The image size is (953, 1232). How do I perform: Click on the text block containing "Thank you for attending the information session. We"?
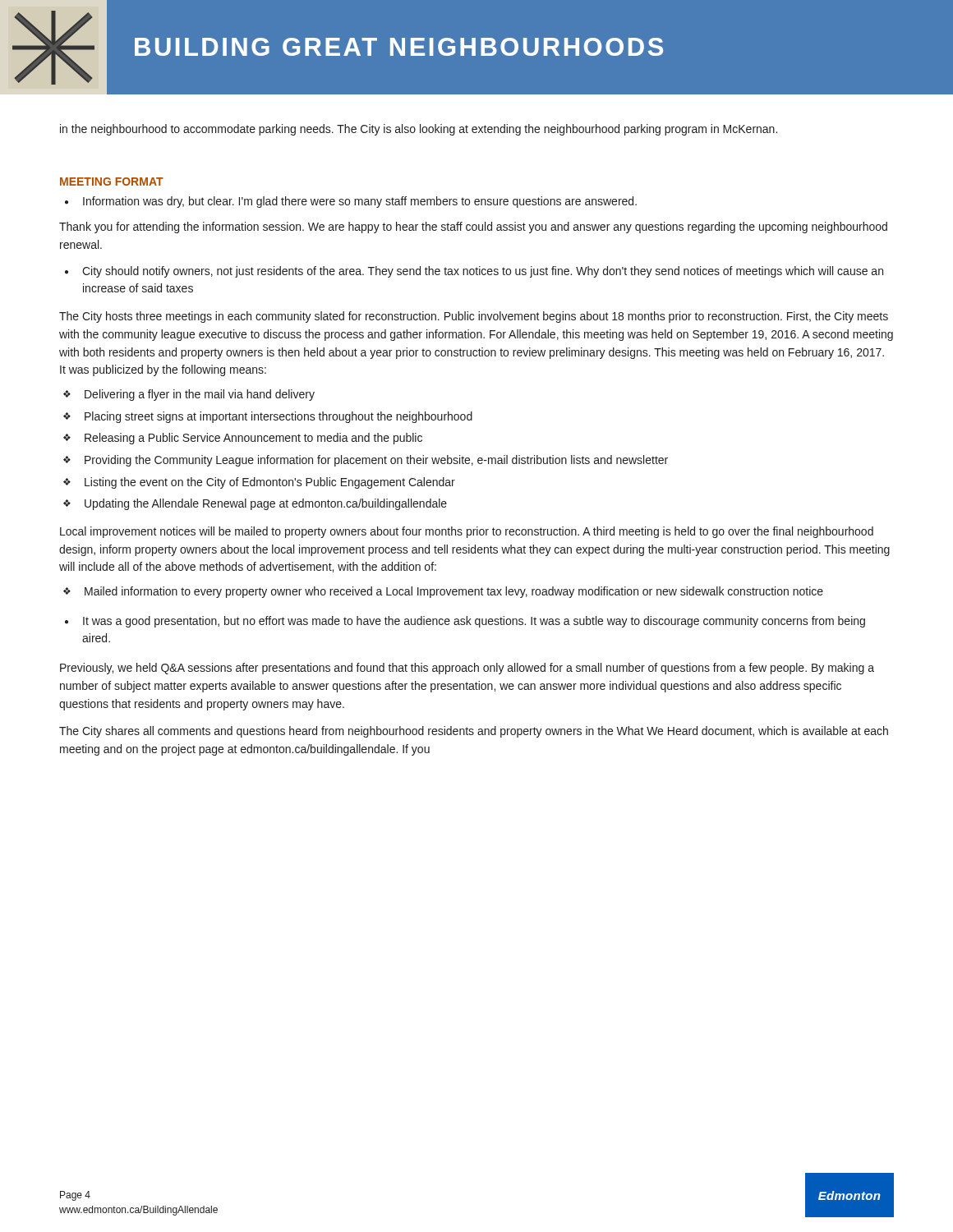coord(474,236)
